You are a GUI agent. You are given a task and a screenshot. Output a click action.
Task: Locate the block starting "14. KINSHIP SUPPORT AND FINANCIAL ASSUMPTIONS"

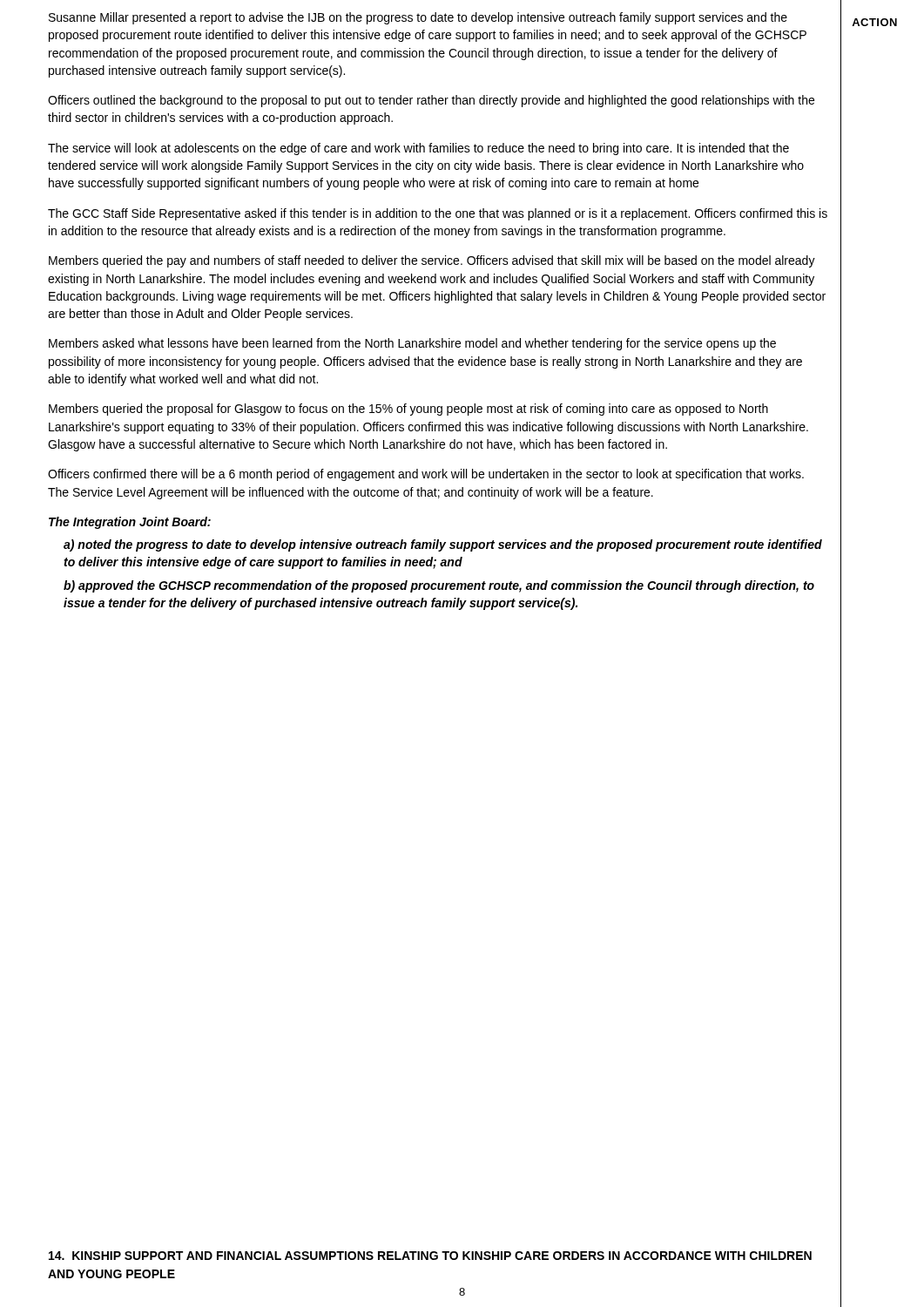(430, 1265)
